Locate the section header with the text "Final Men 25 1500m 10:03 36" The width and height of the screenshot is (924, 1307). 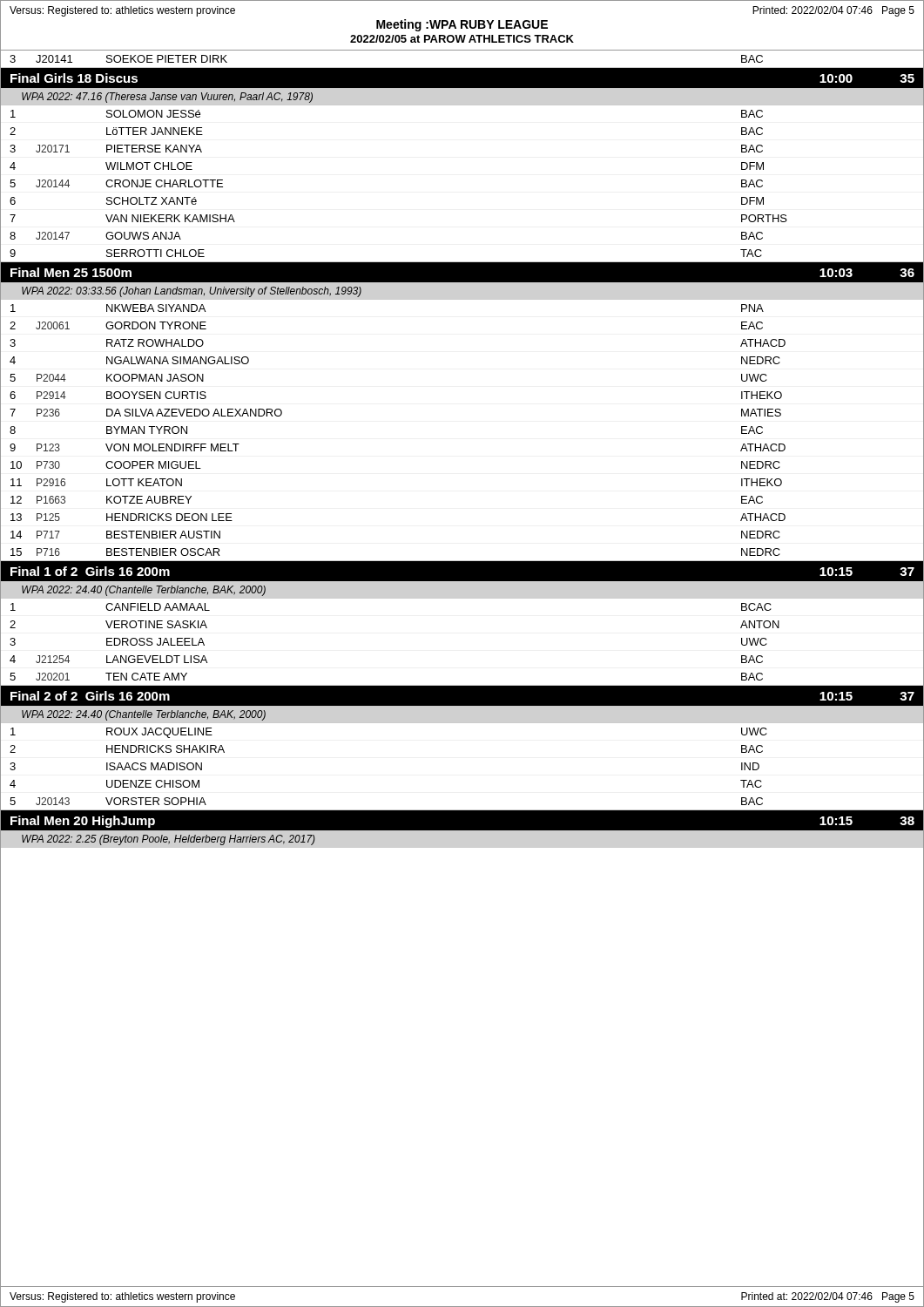pyautogui.click(x=462, y=272)
